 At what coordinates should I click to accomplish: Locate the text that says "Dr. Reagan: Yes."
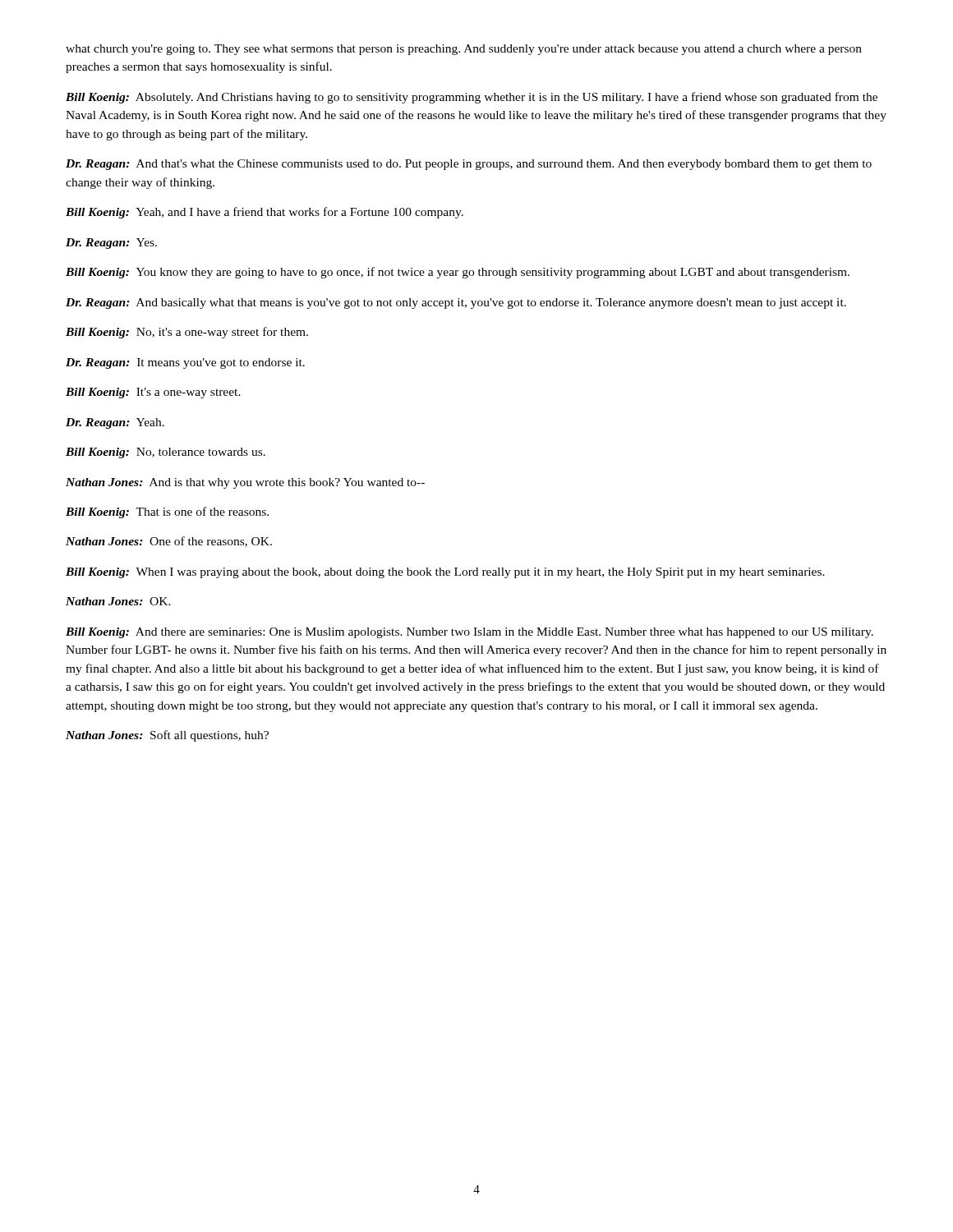point(112,242)
